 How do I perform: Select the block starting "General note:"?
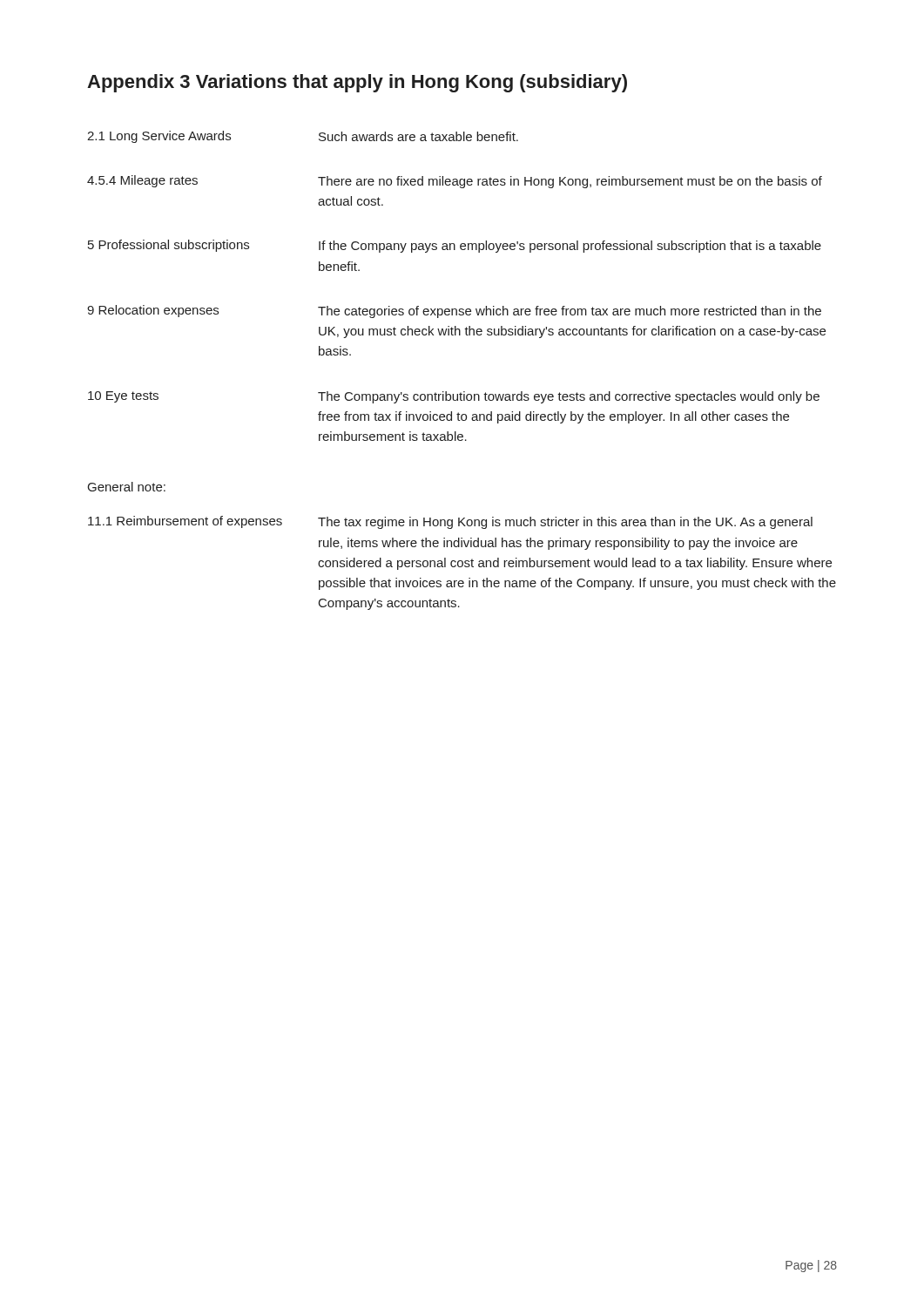127,487
